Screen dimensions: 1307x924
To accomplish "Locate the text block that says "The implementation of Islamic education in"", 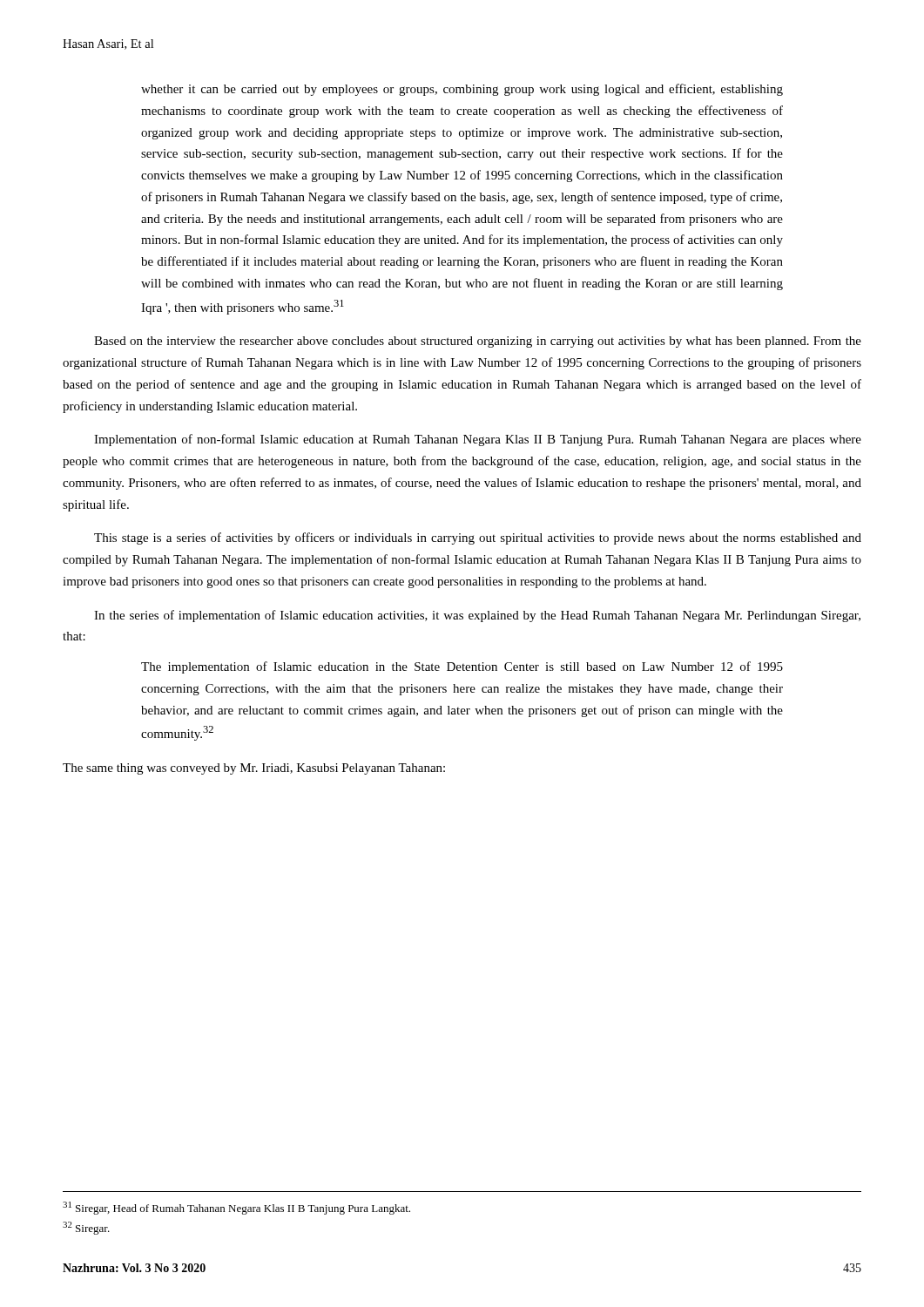I will [462, 700].
